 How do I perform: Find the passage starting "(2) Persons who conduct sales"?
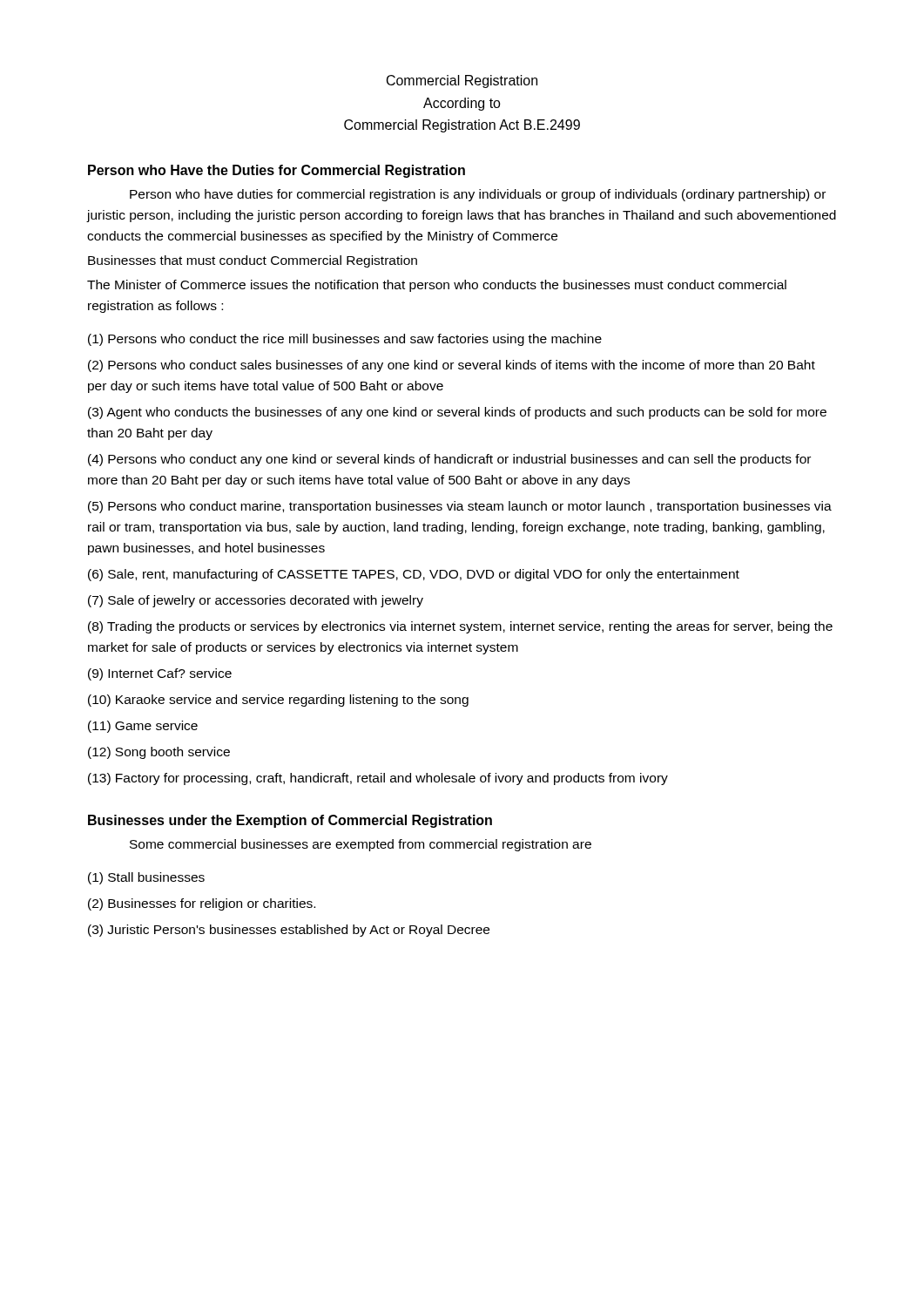(x=451, y=375)
